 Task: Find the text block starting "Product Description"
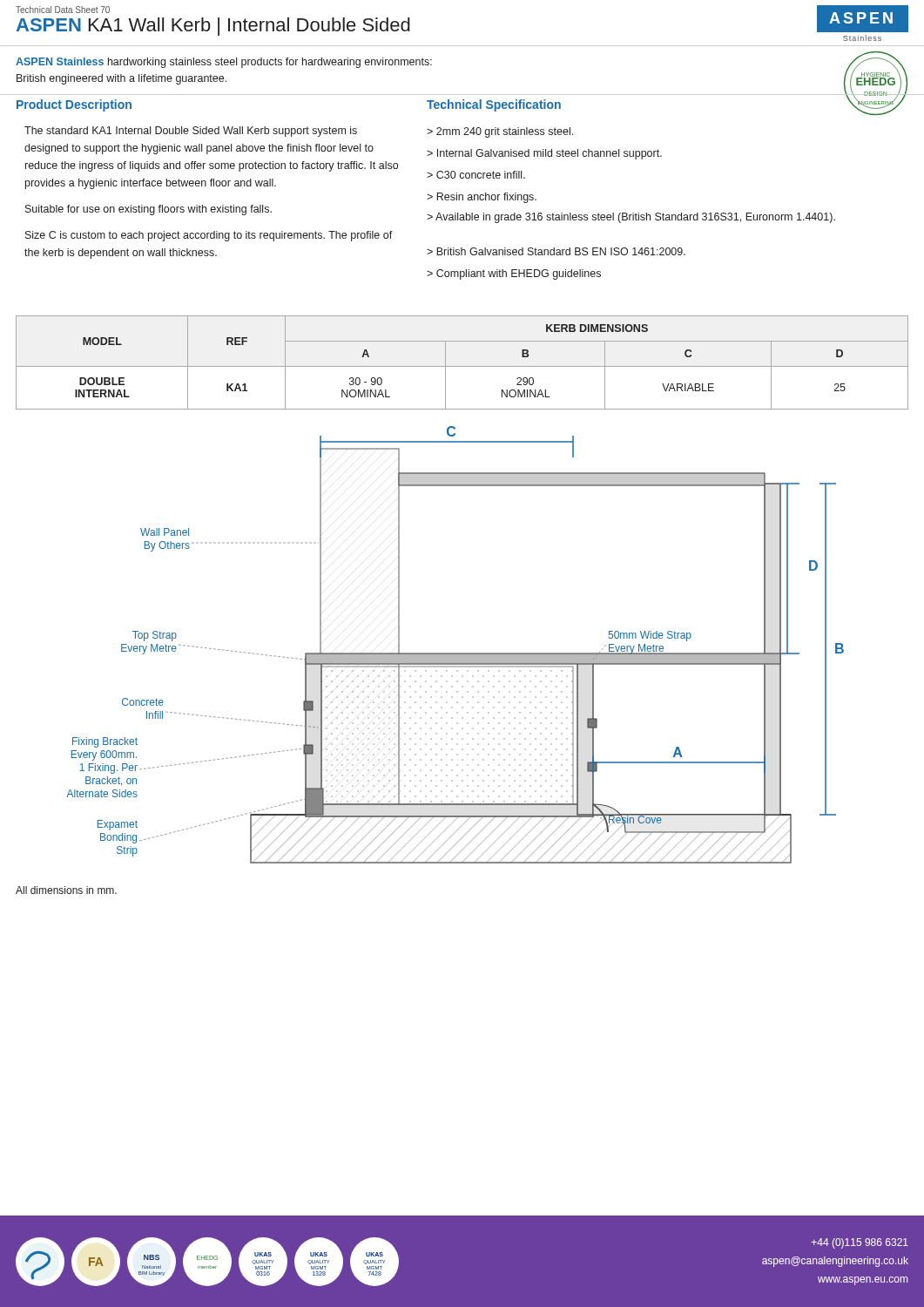tap(74, 105)
